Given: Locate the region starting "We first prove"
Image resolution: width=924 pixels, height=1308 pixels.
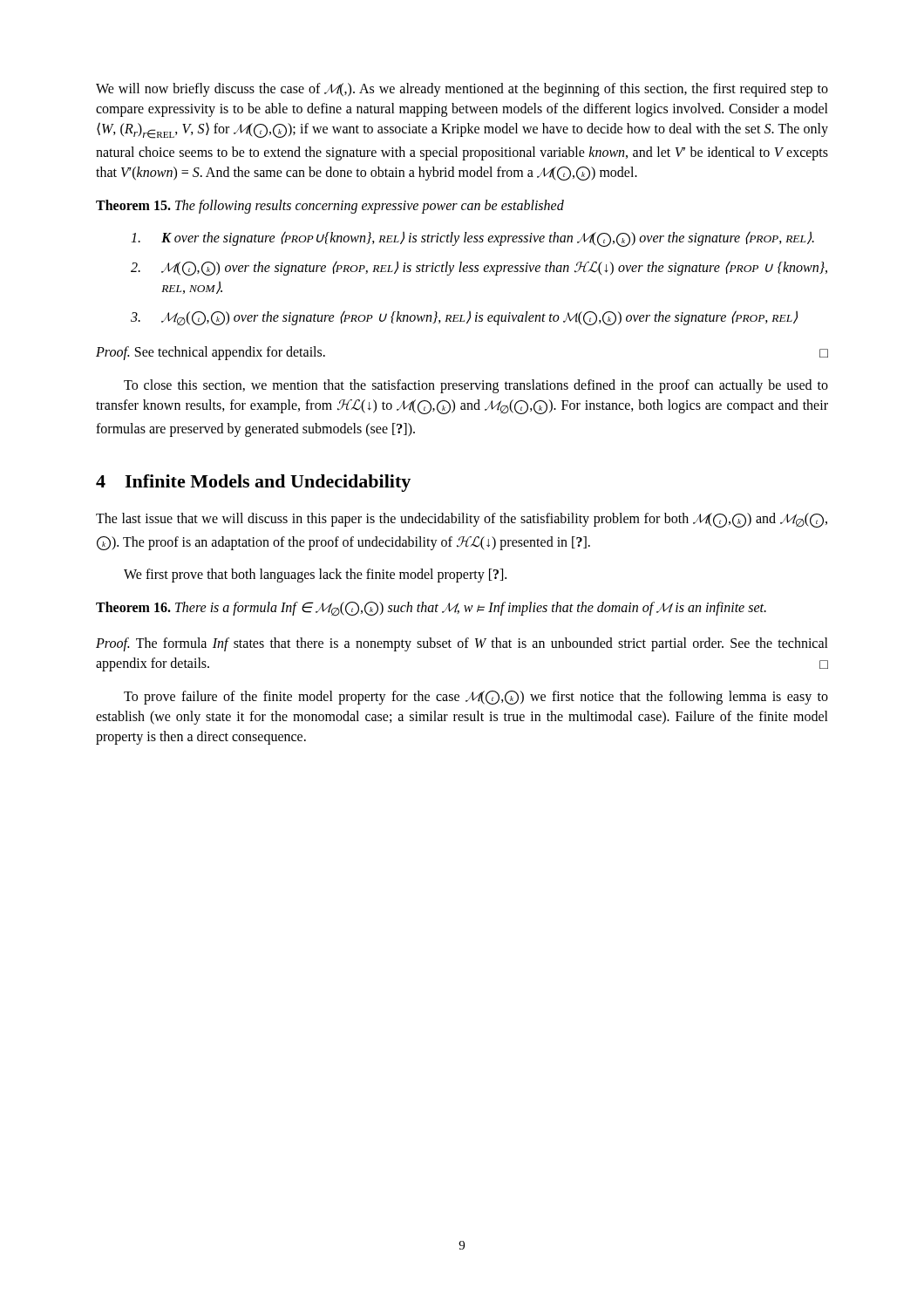Looking at the screenshot, I should (316, 574).
